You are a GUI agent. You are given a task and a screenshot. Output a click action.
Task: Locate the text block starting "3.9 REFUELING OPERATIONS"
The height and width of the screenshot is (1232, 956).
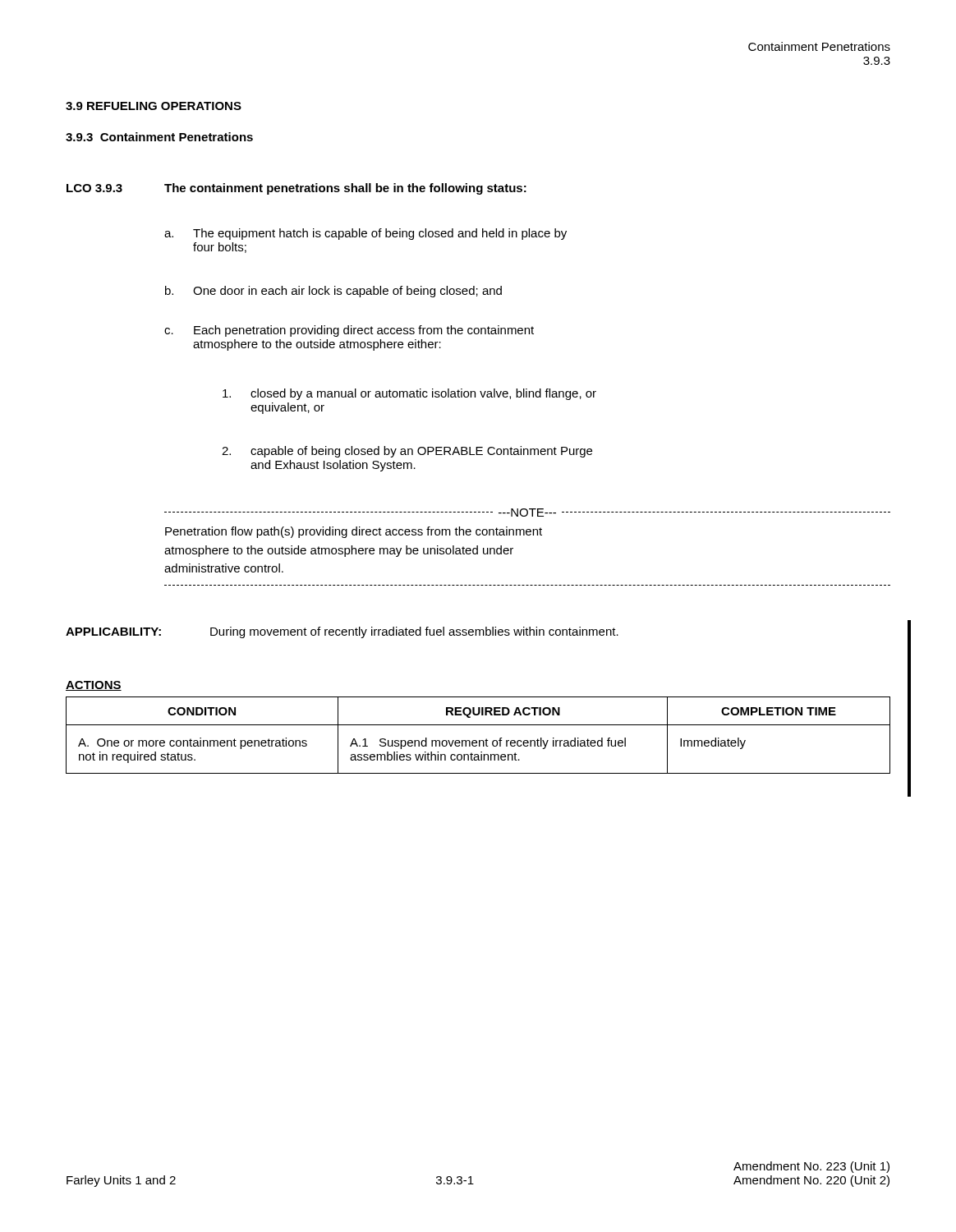coord(154,106)
